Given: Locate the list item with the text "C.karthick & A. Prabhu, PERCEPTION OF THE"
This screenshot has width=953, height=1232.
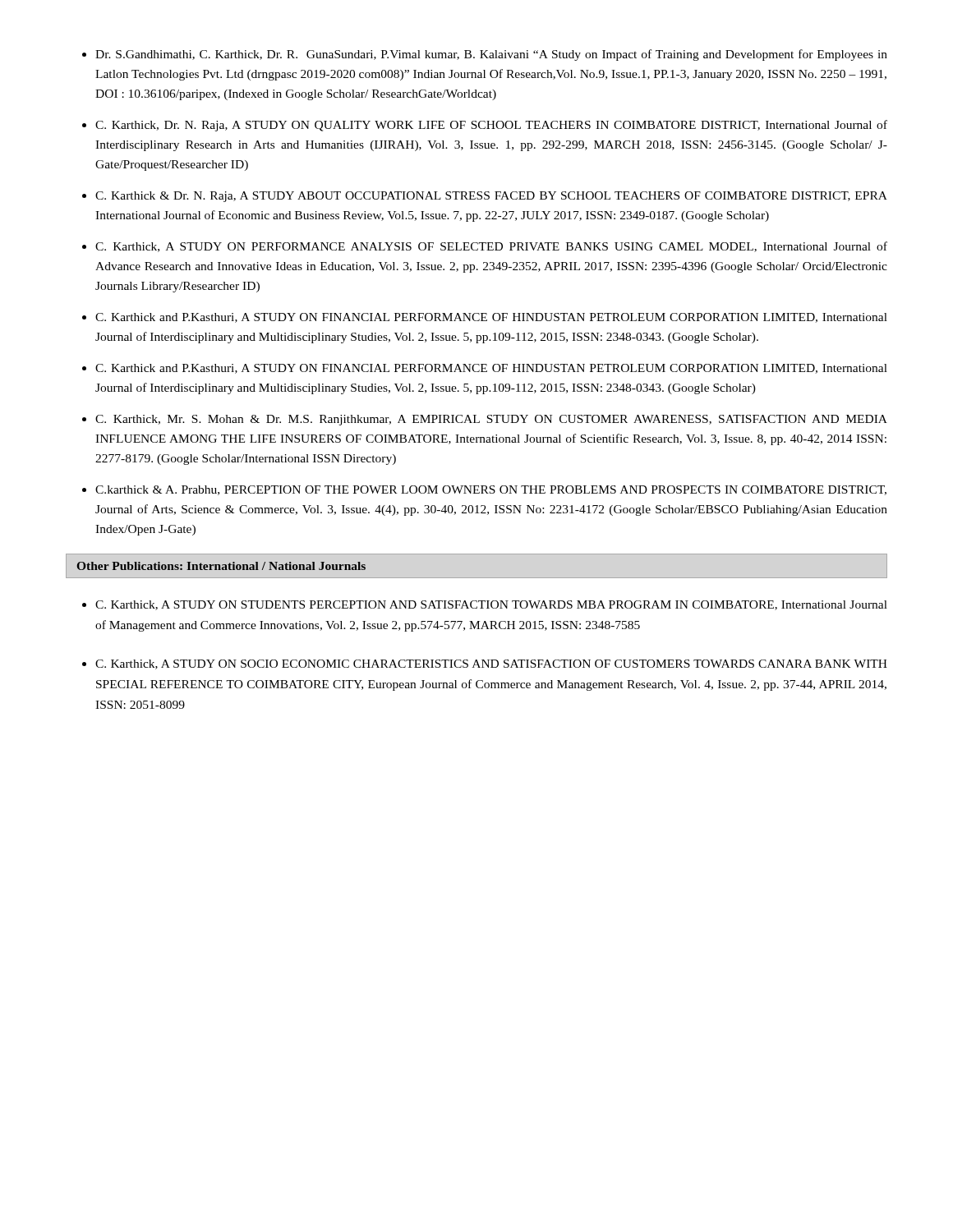Looking at the screenshot, I should (491, 509).
